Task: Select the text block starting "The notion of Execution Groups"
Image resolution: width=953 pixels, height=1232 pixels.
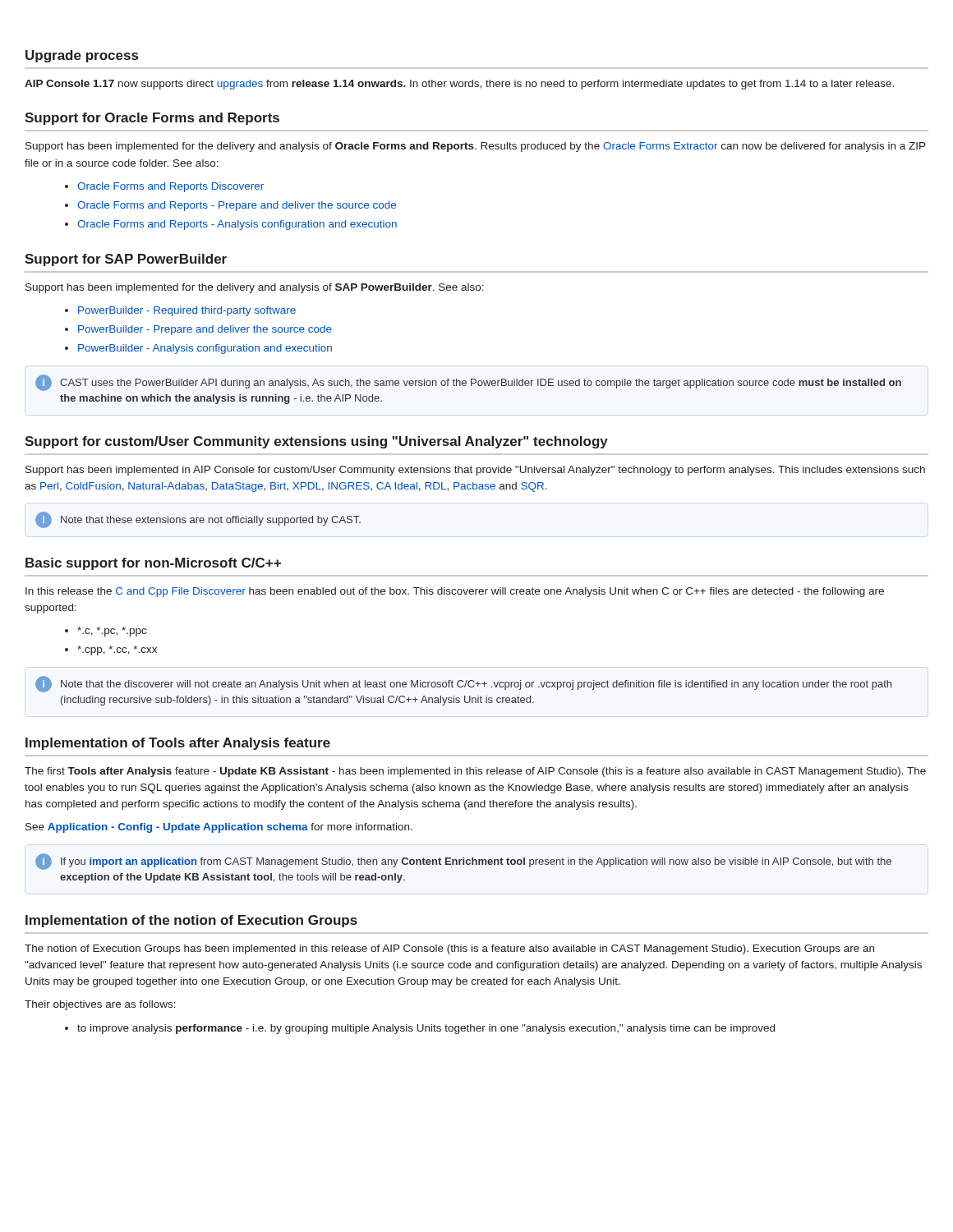Action: click(476, 965)
